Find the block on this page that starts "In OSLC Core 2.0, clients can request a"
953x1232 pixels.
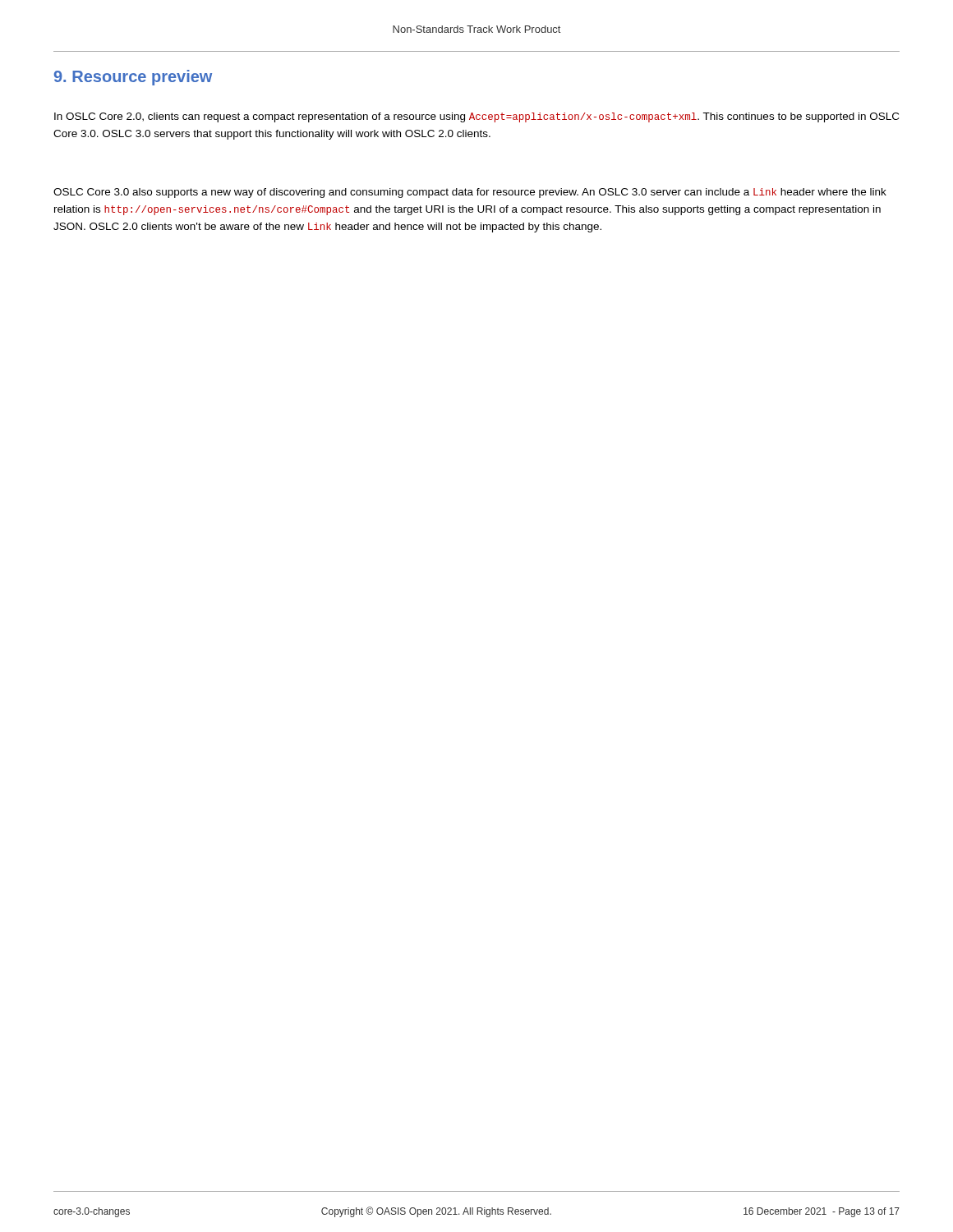[x=476, y=125]
